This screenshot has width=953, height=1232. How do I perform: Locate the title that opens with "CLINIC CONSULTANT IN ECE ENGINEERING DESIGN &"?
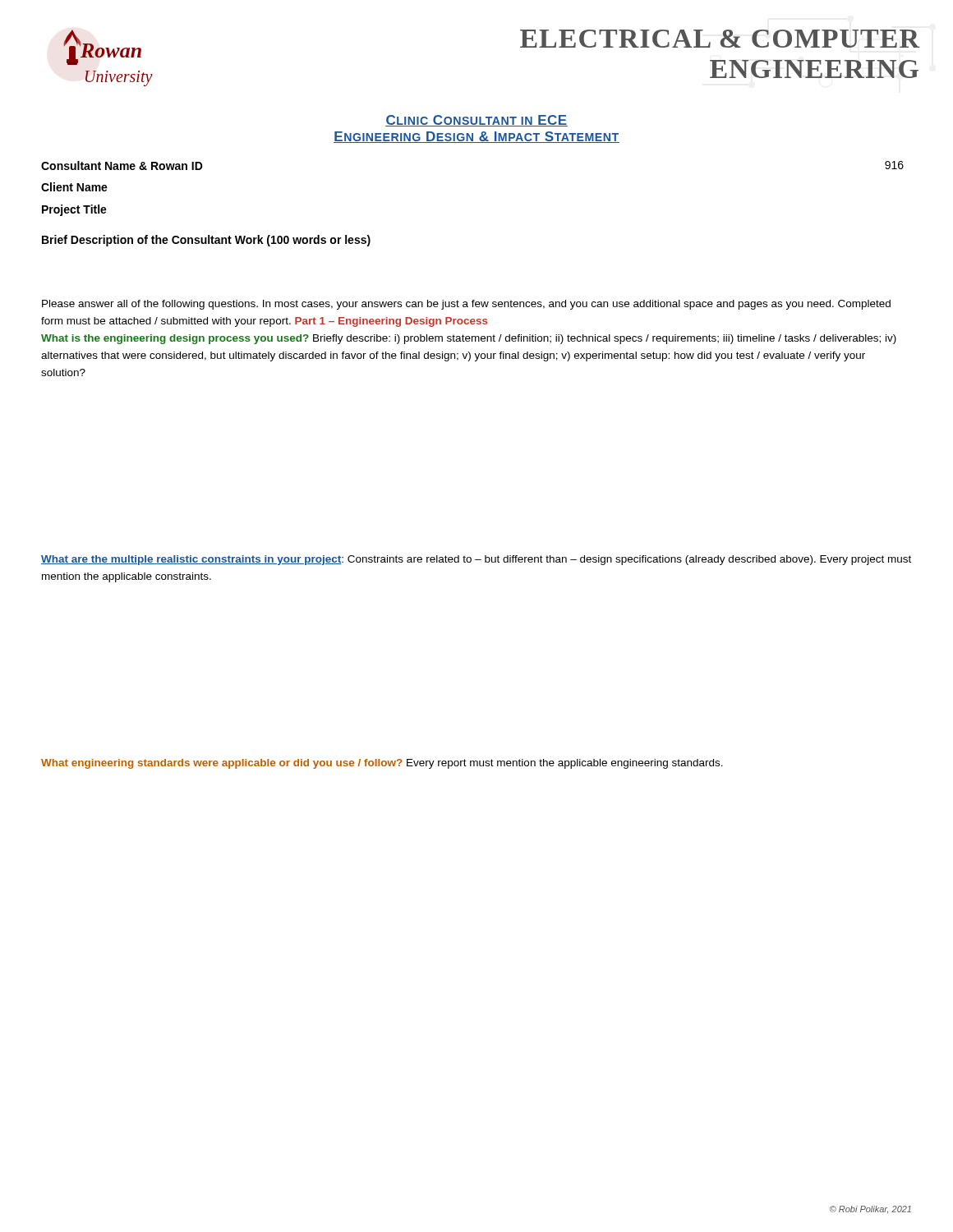tap(476, 129)
